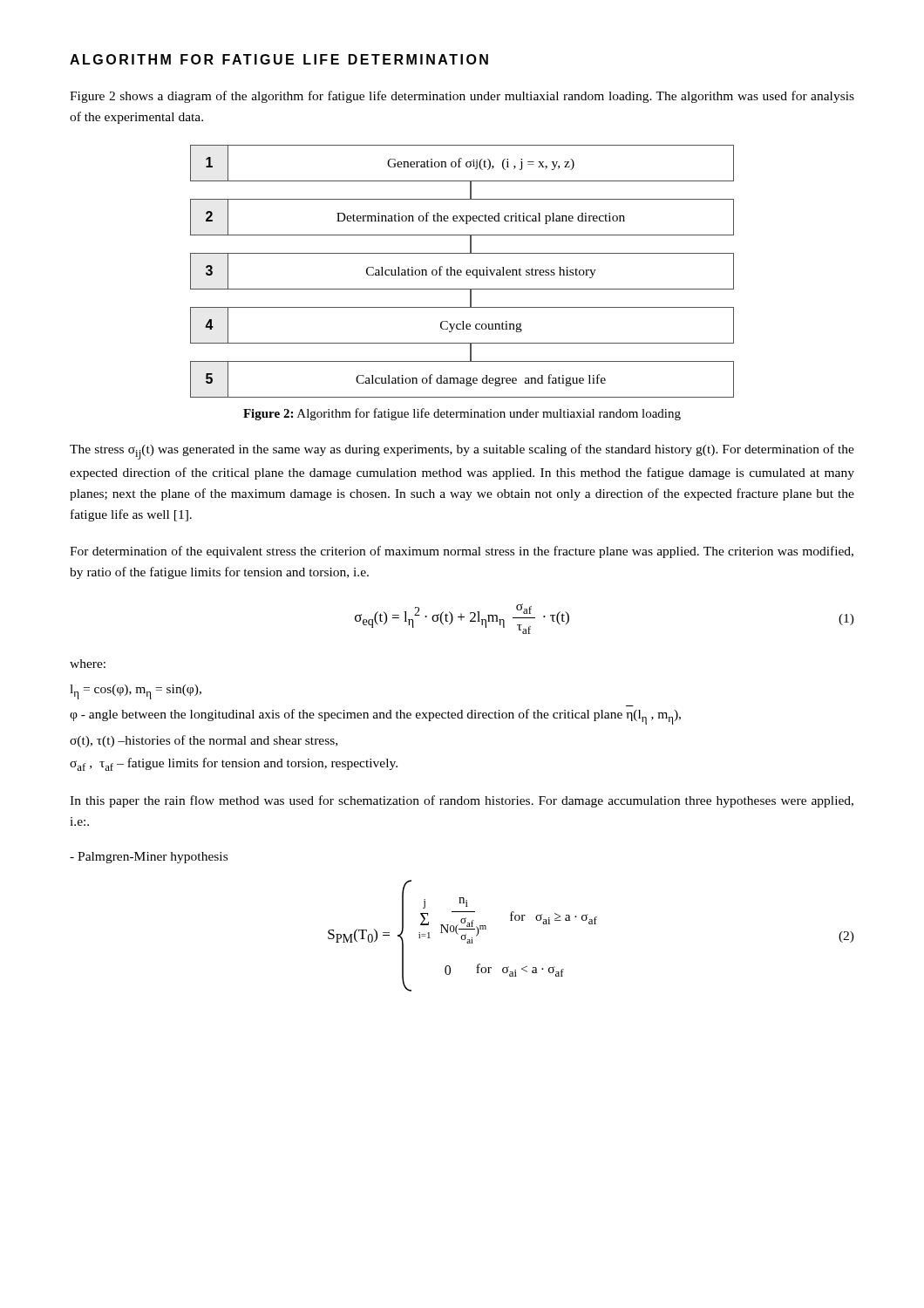The width and height of the screenshot is (924, 1308).
Task: Find the list item that reads "lη = cos(φ),"
Action: point(136,691)
